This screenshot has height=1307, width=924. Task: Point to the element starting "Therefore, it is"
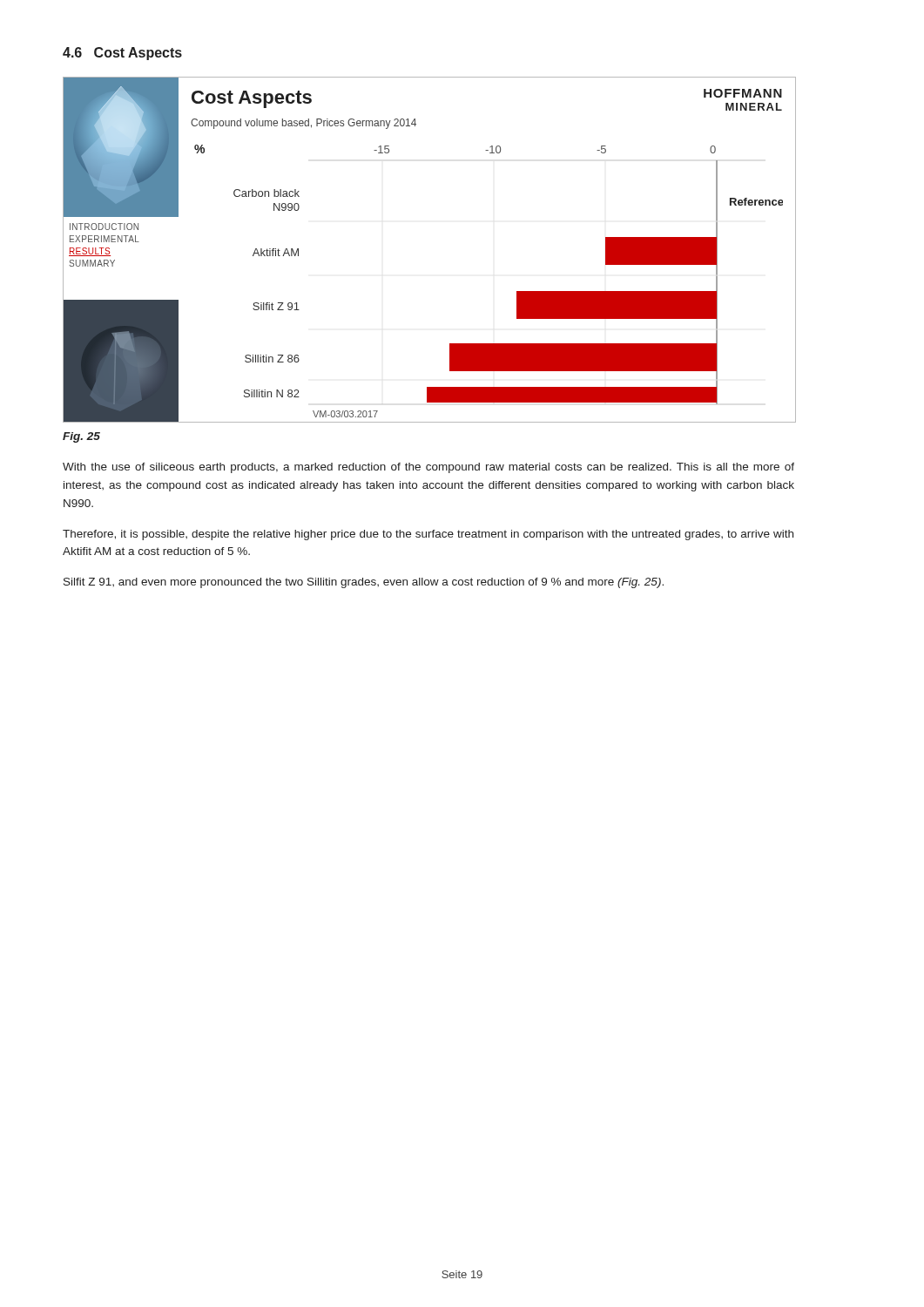[429, 542]
